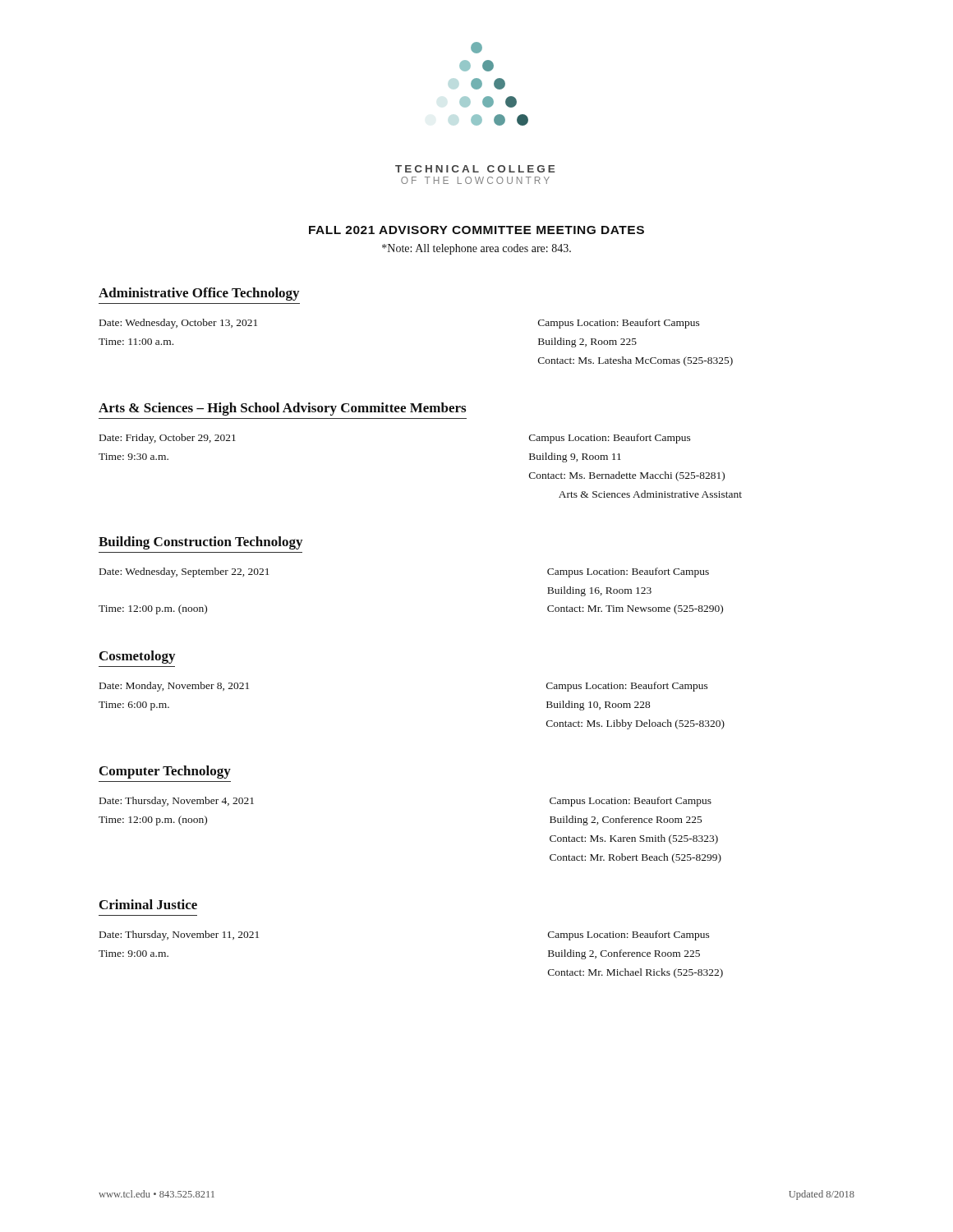Find the text block with the text "Date: Monday, November 8, 2021"

(x=171, y=686)
